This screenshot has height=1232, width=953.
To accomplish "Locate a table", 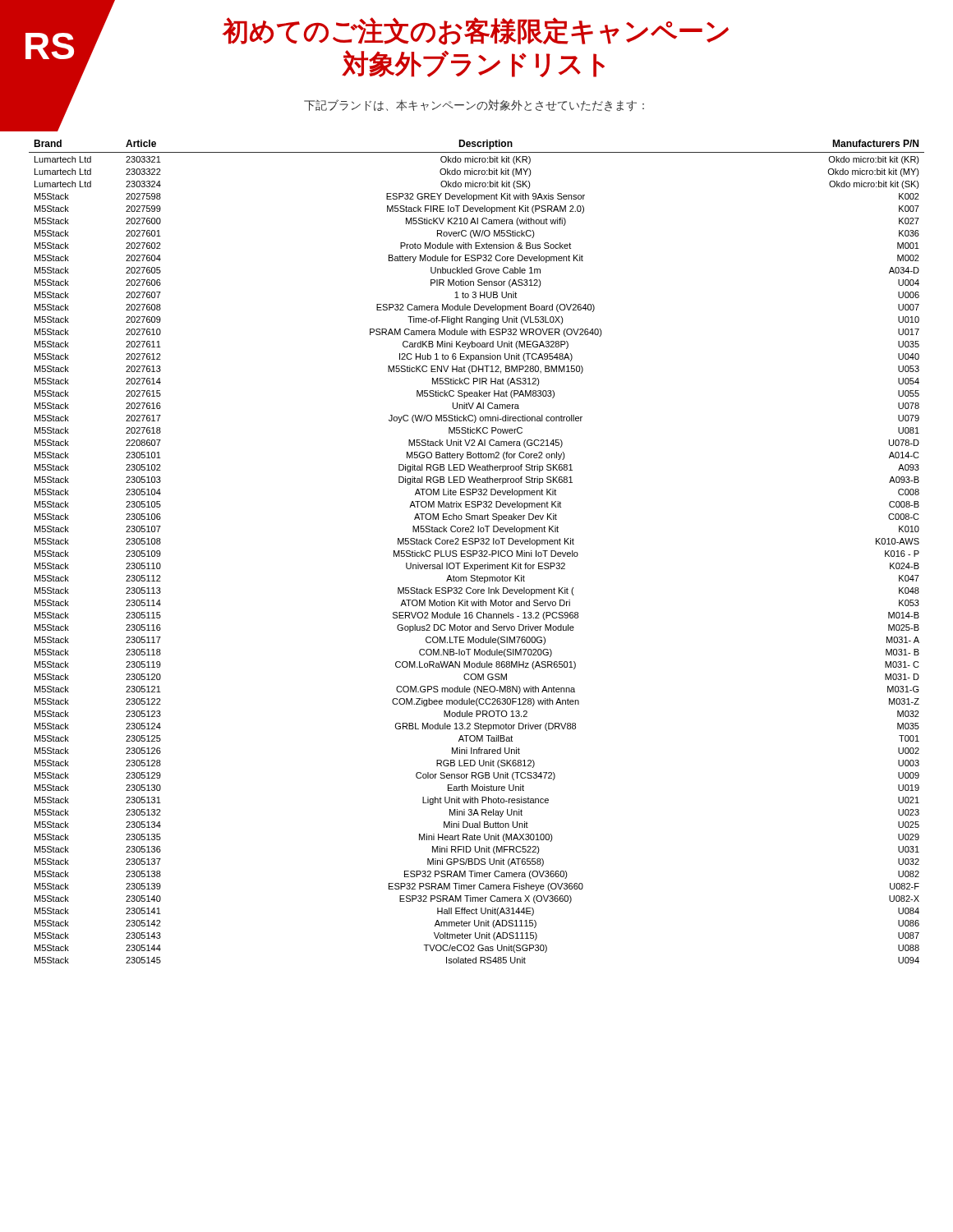I will pos(476,551).
